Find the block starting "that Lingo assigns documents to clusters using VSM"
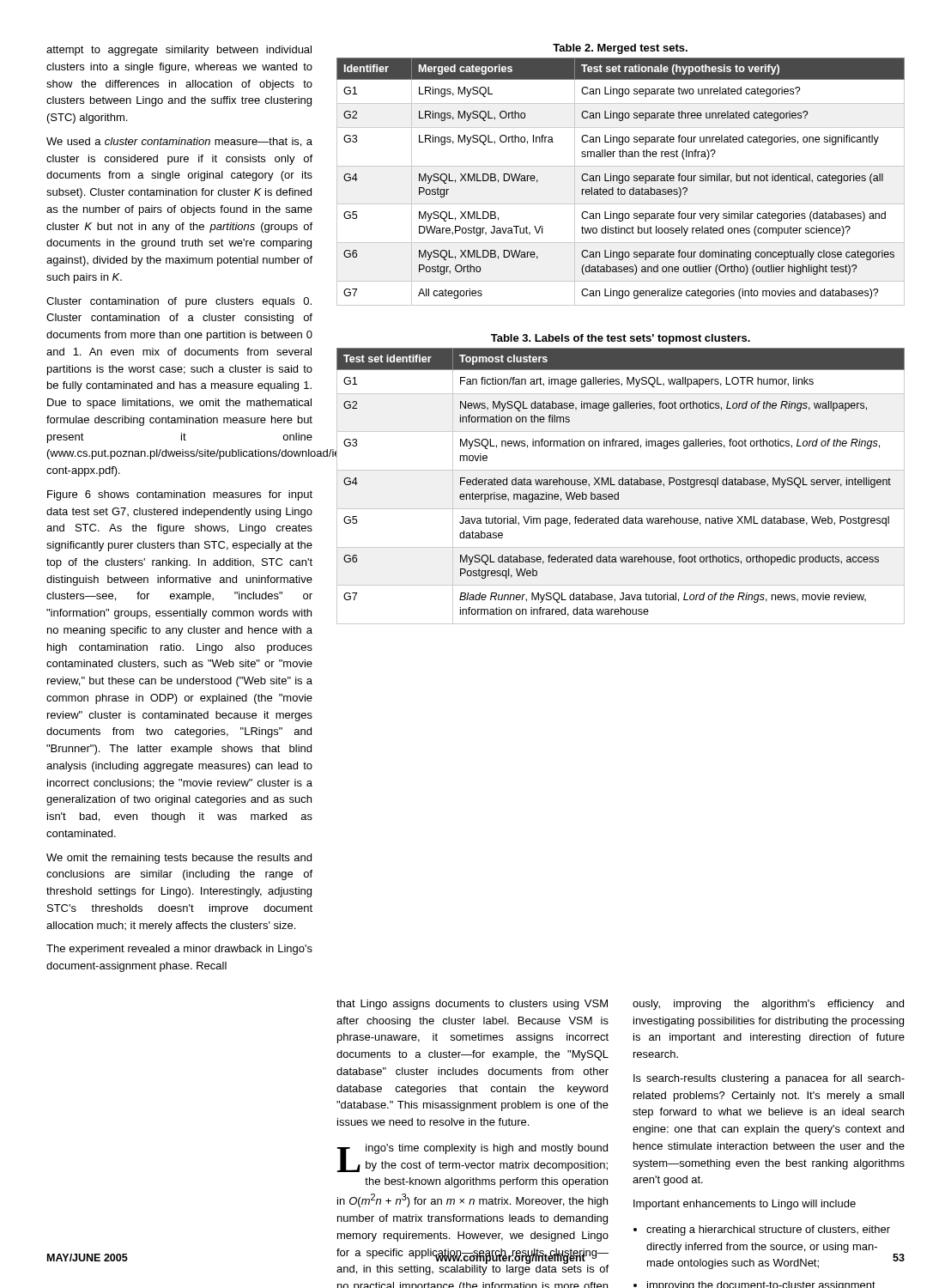 pos(473,1063)
